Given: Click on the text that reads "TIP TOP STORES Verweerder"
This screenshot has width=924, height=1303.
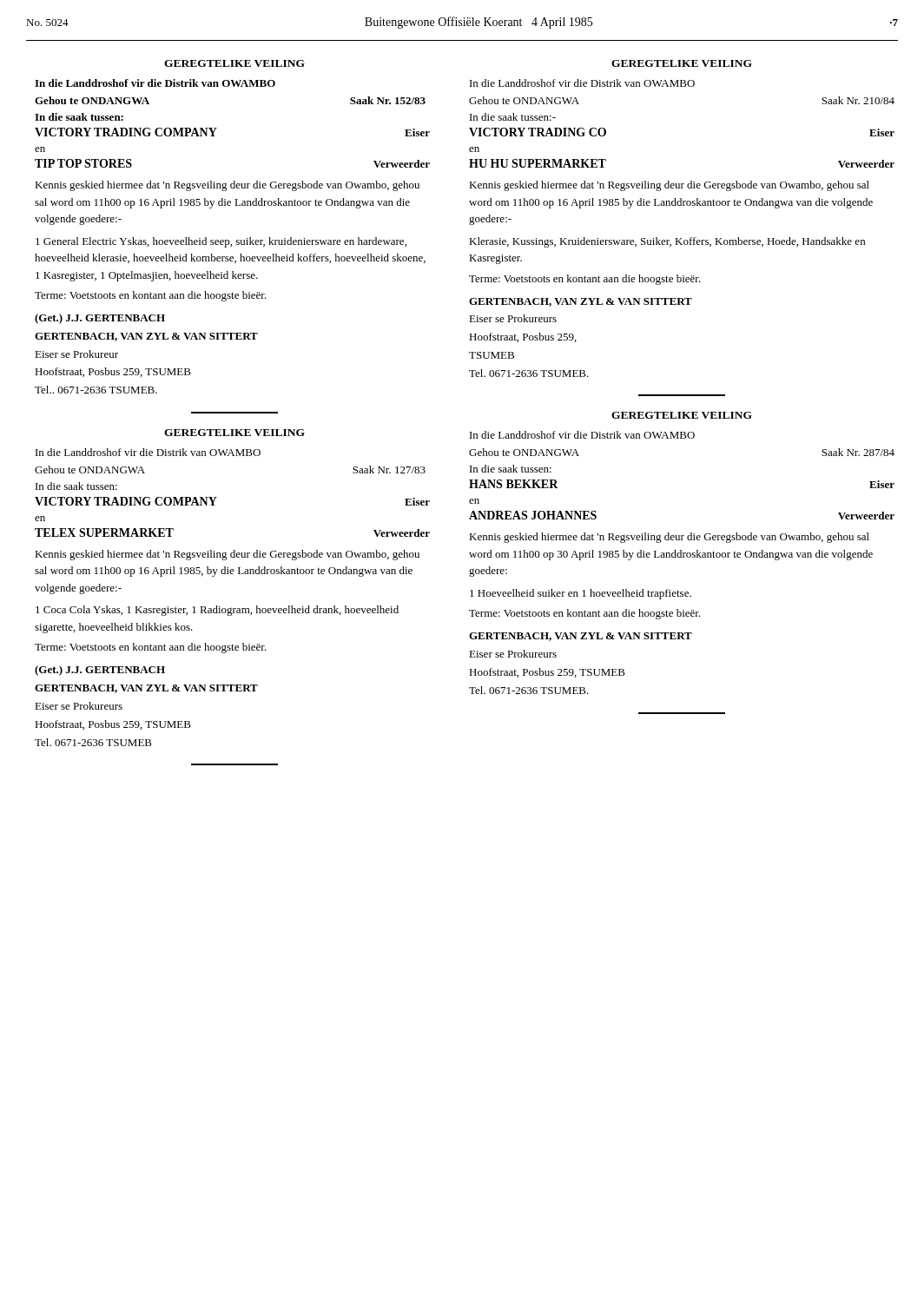Looking at the screenshot, I should (x=87, y=163).
